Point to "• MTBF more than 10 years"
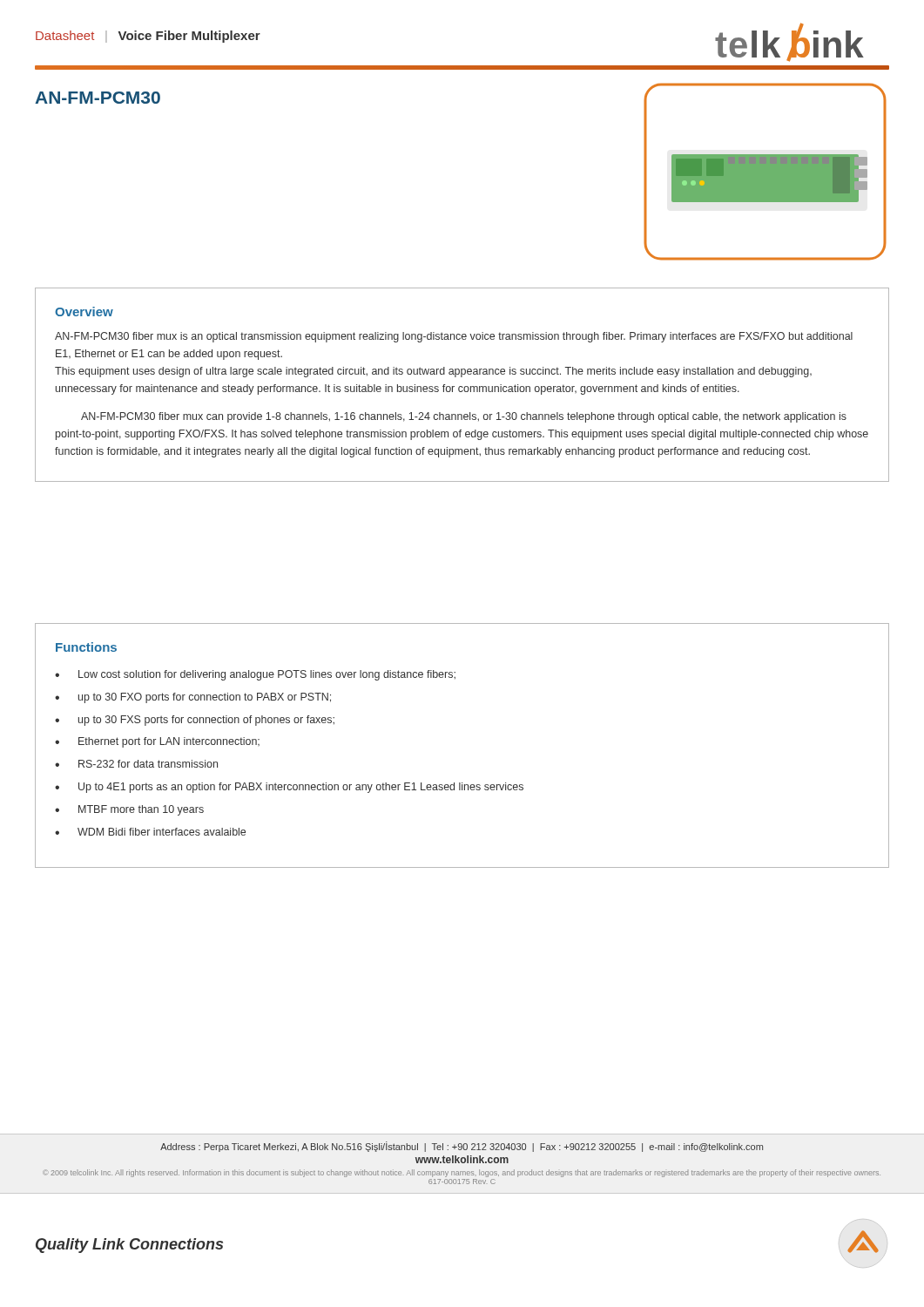Image resolution: width=924 pixels, height=1307 pixels. pyautogui.click(x=129, y=811)
